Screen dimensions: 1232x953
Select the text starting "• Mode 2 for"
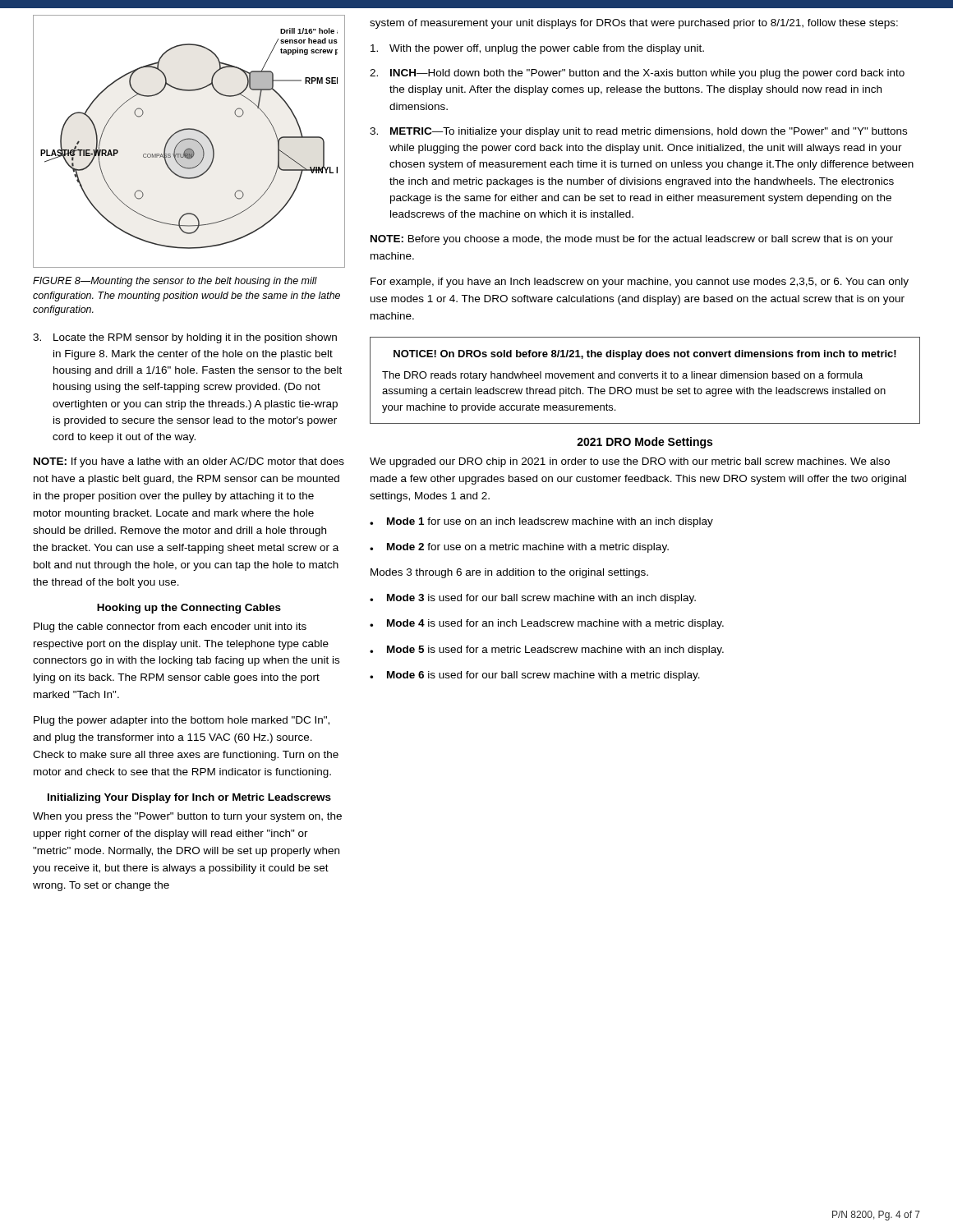[645, 548]
